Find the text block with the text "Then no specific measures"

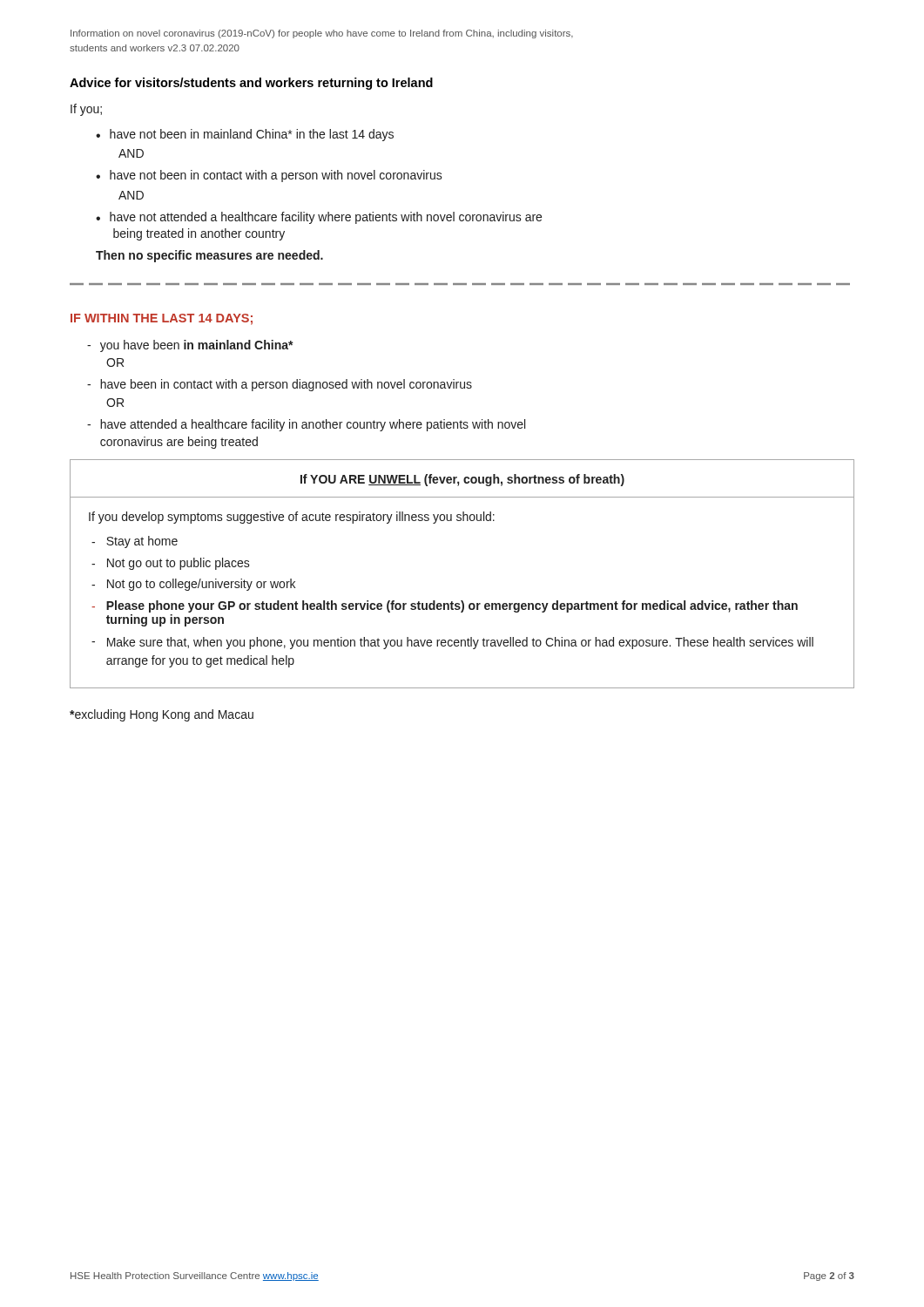pos(210,255)
